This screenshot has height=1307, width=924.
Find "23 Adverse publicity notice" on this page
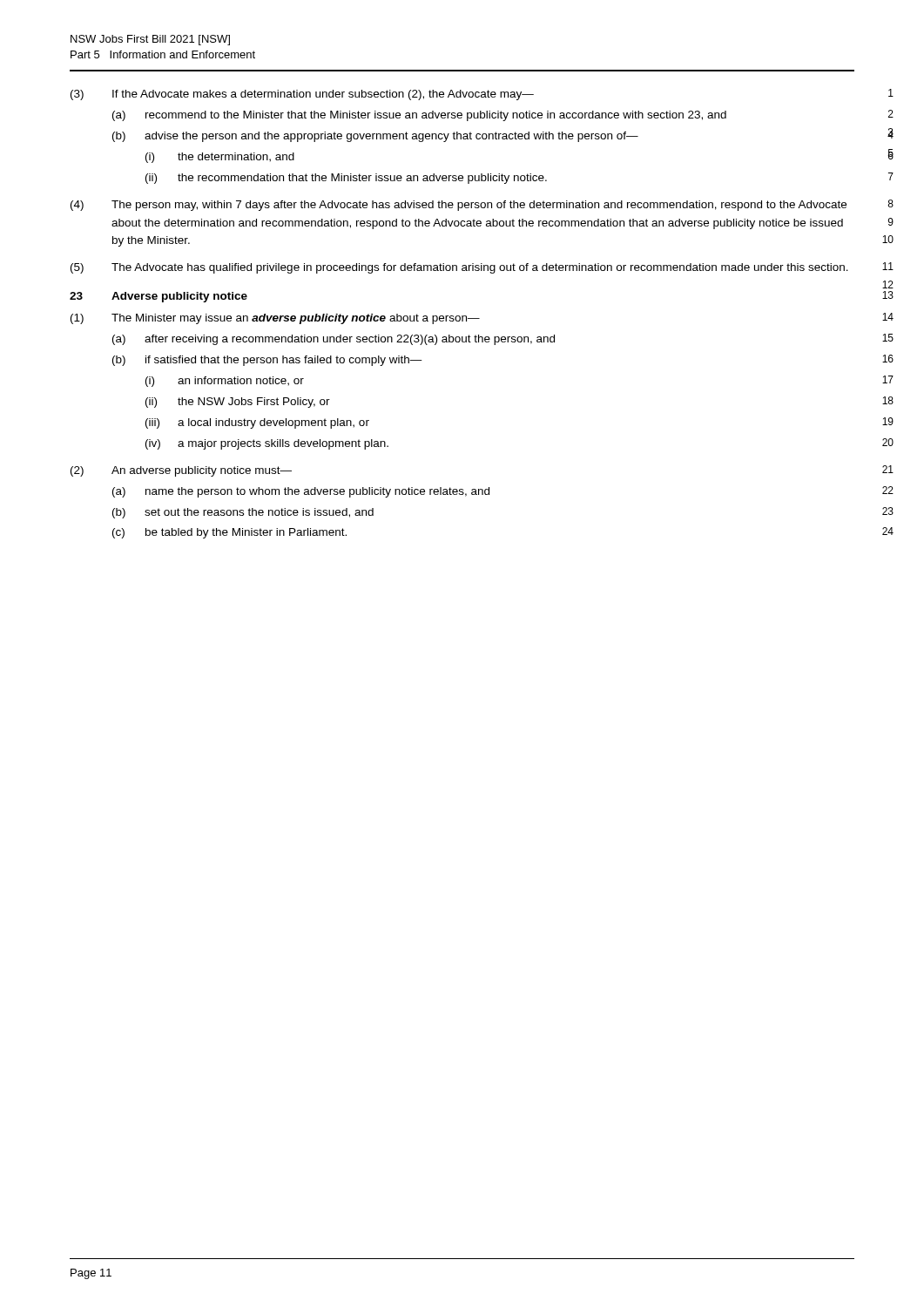pos(159,297)
